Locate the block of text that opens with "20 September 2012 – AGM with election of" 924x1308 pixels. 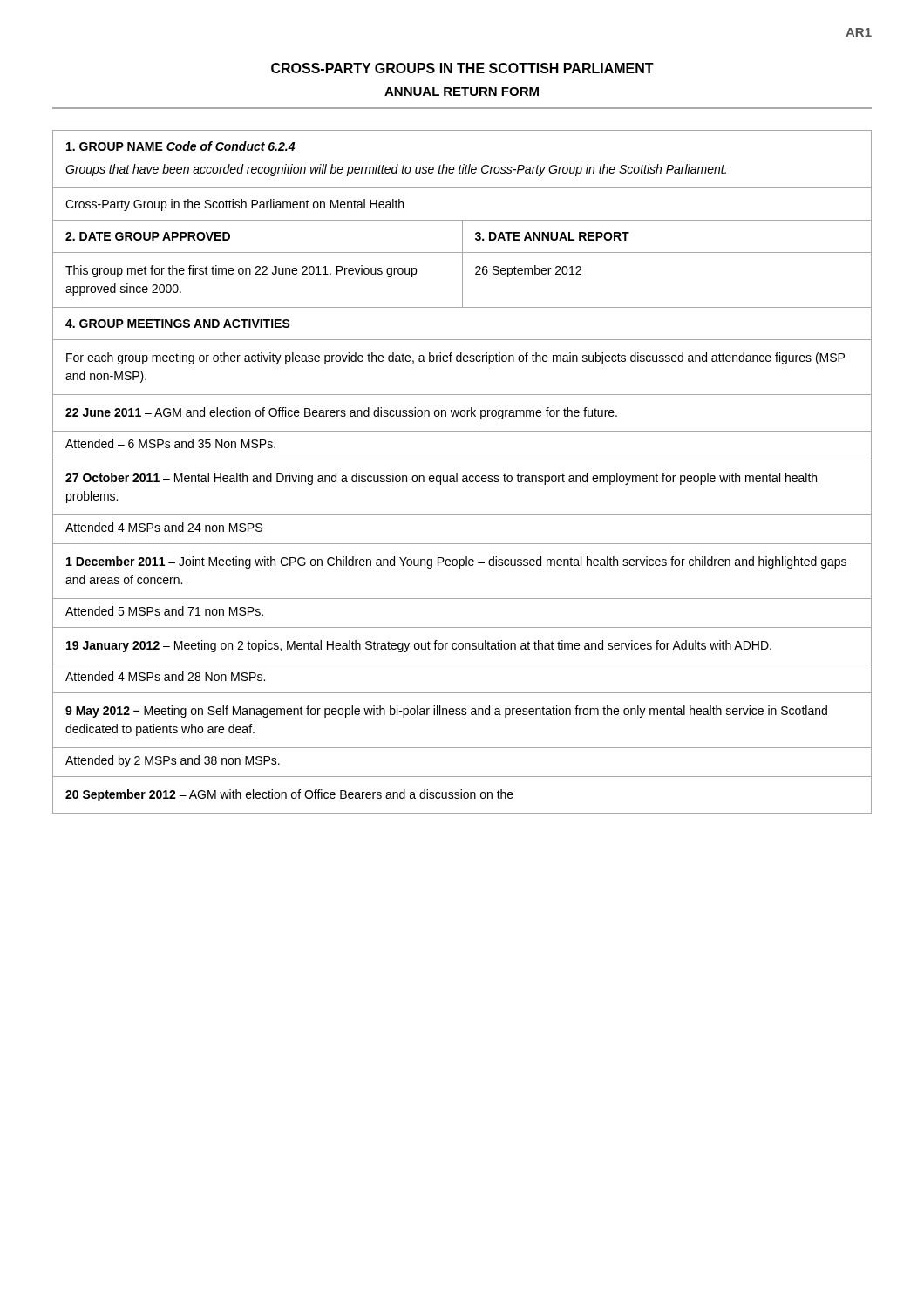(289, 794)
